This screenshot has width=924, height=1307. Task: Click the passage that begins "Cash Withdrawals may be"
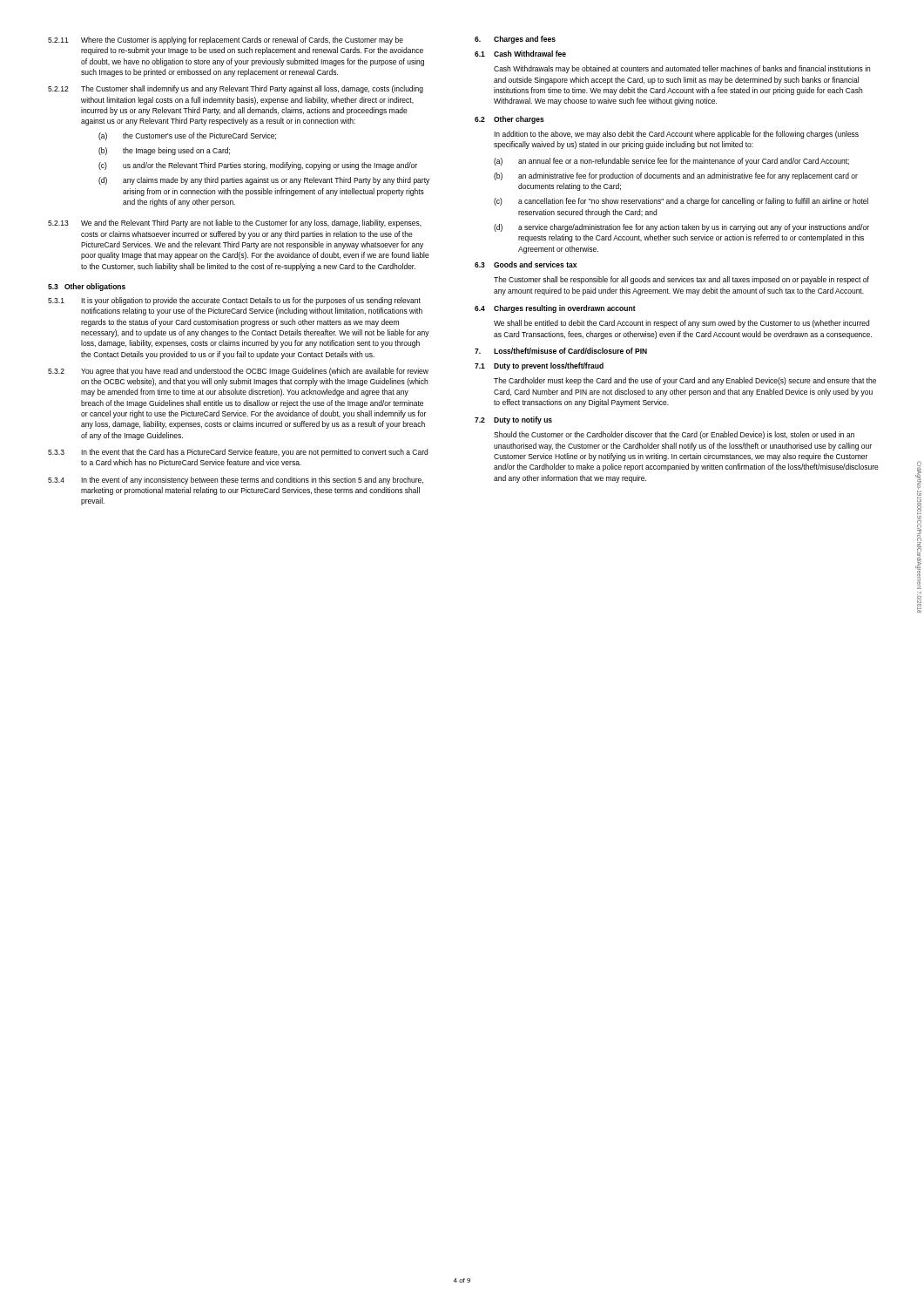pos(687,85)
